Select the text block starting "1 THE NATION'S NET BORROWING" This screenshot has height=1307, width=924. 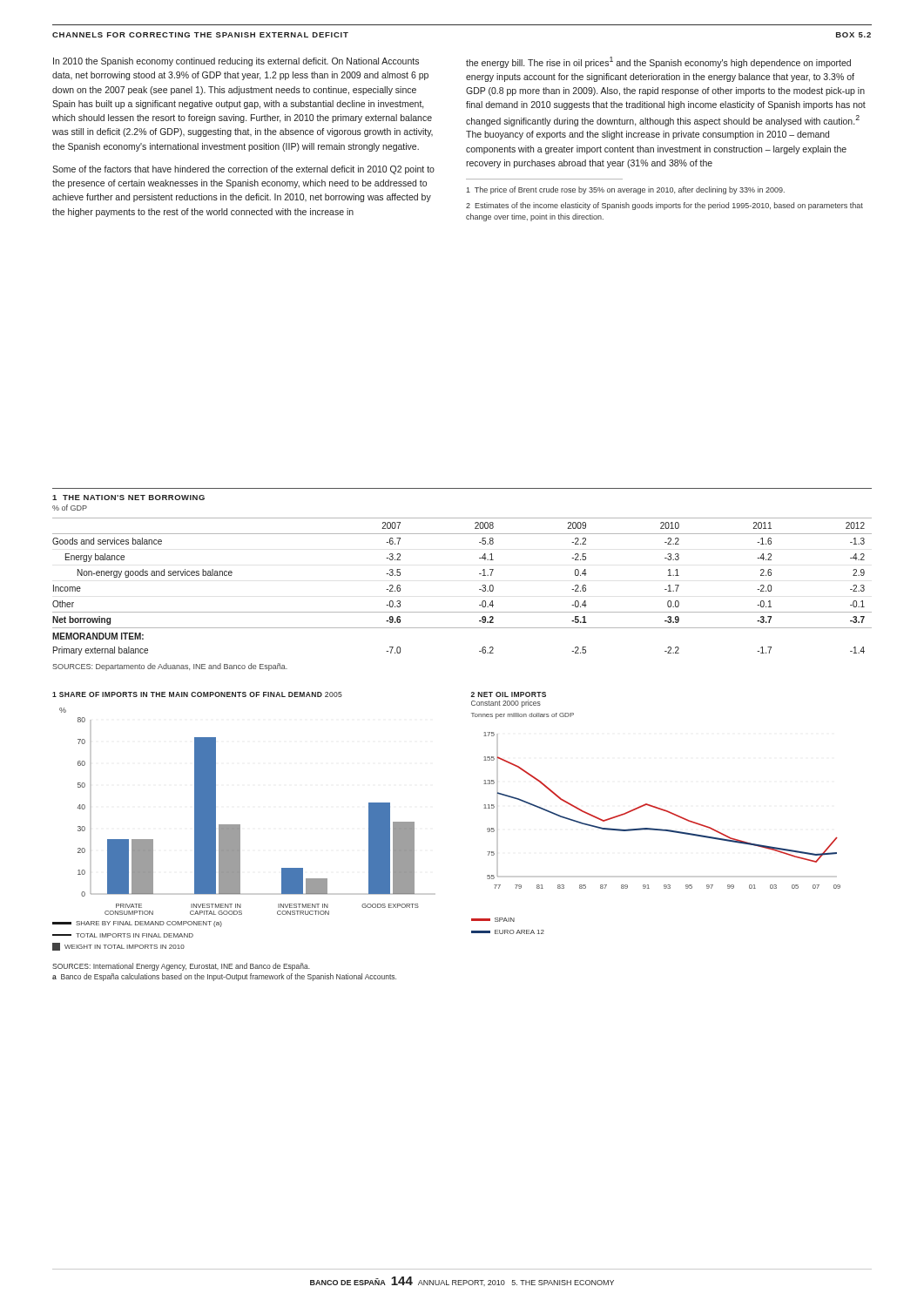(129, 497)
